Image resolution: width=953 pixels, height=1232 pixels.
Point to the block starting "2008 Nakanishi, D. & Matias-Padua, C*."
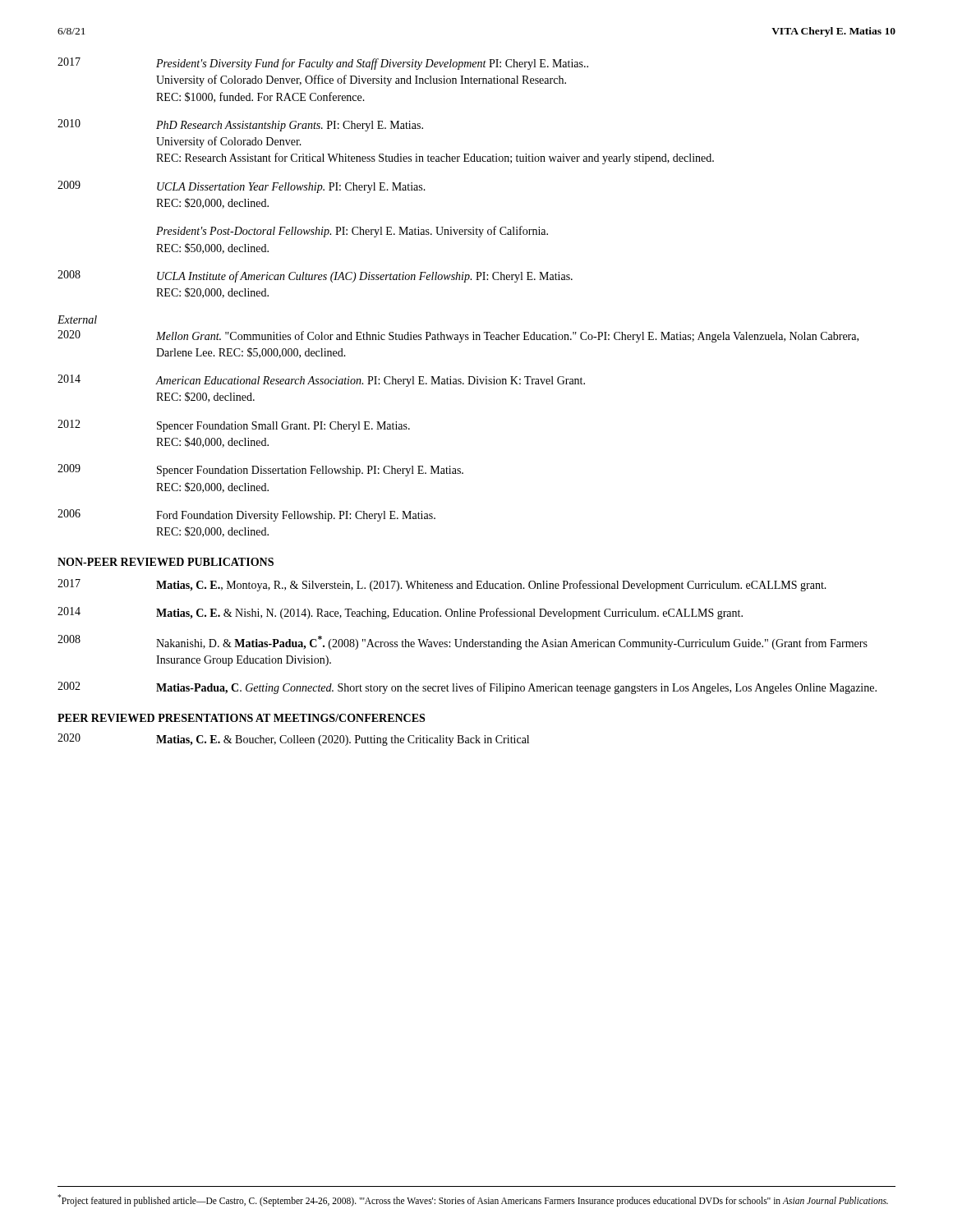(x=476, y=651)
